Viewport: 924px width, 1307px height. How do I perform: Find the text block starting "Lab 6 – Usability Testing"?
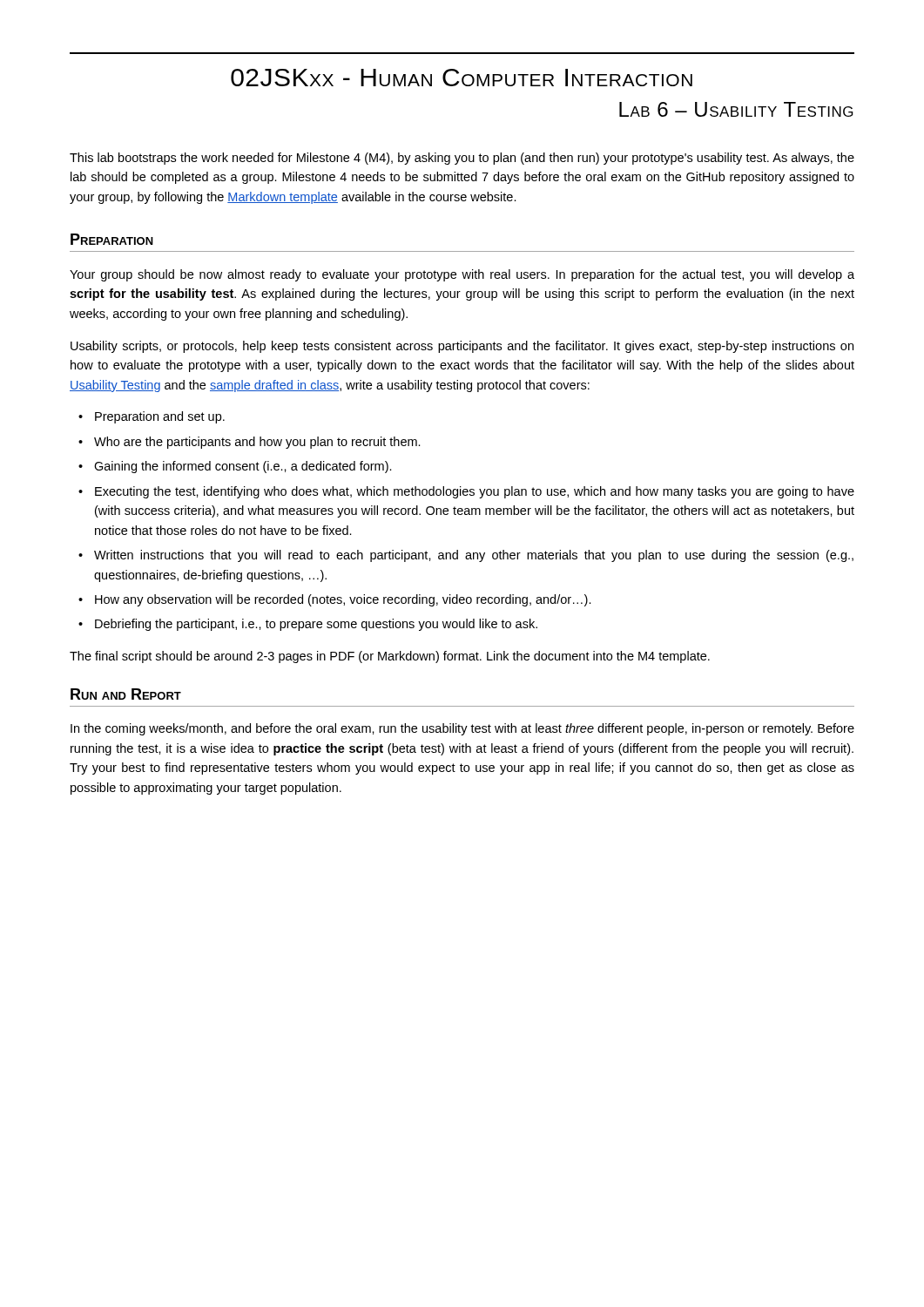736,109
